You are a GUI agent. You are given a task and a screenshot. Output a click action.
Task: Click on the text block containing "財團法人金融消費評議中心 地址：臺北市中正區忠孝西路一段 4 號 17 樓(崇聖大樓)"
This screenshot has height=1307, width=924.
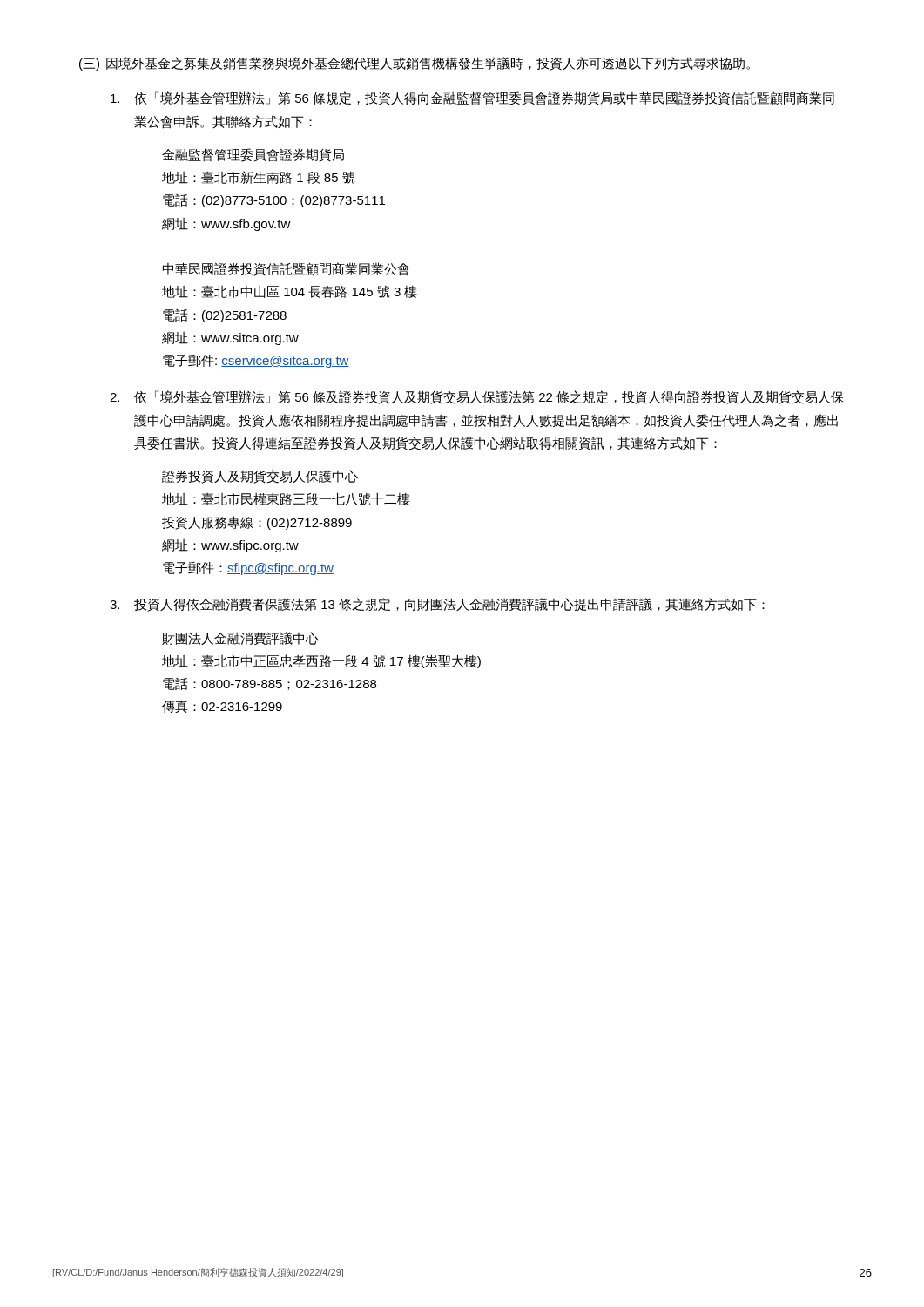pyautogui.click(x=322, y=672)
